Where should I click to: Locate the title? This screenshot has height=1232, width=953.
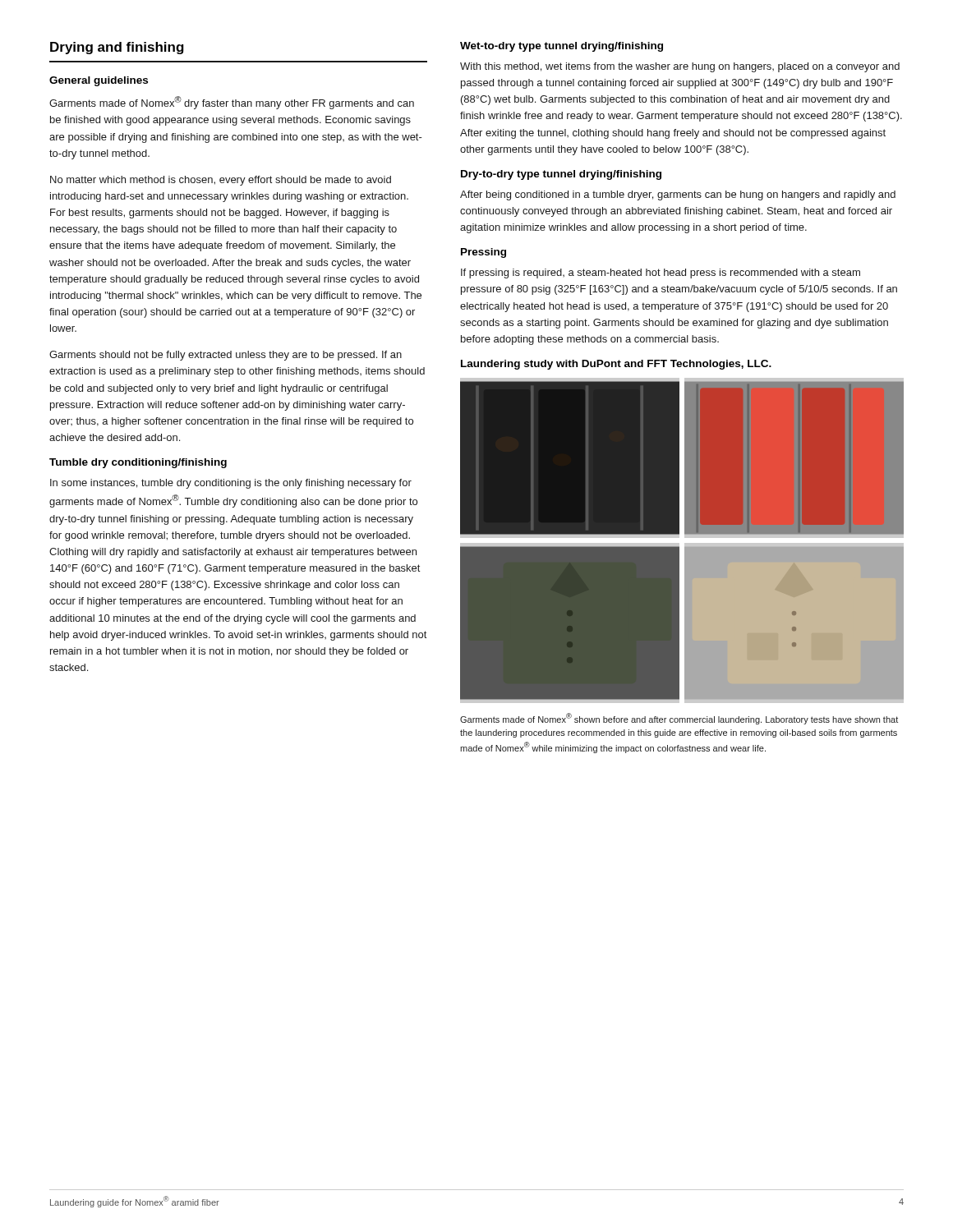[238, 51]
